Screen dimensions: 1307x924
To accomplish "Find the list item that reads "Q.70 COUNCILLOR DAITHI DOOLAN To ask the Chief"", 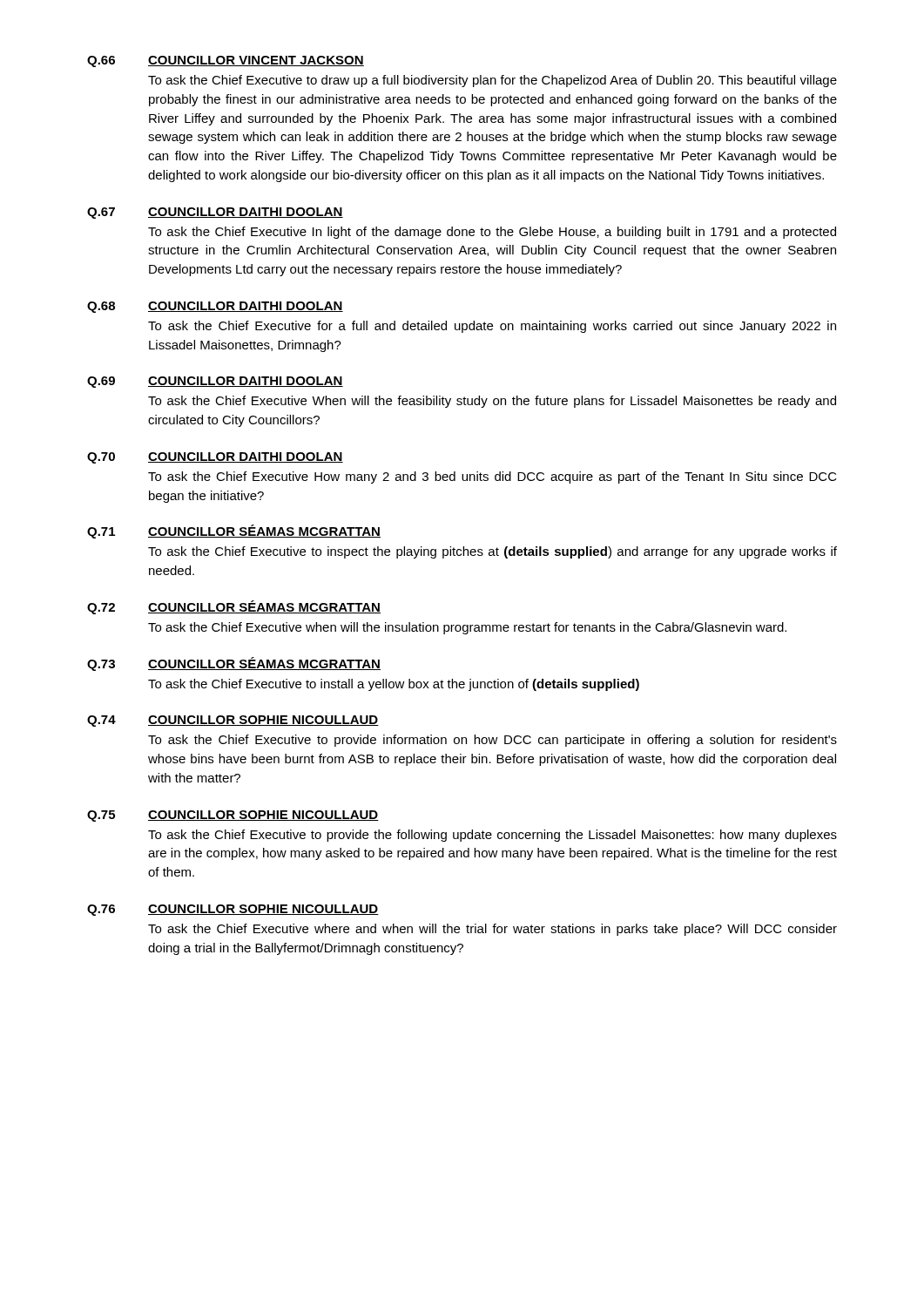I will [462, 477].
